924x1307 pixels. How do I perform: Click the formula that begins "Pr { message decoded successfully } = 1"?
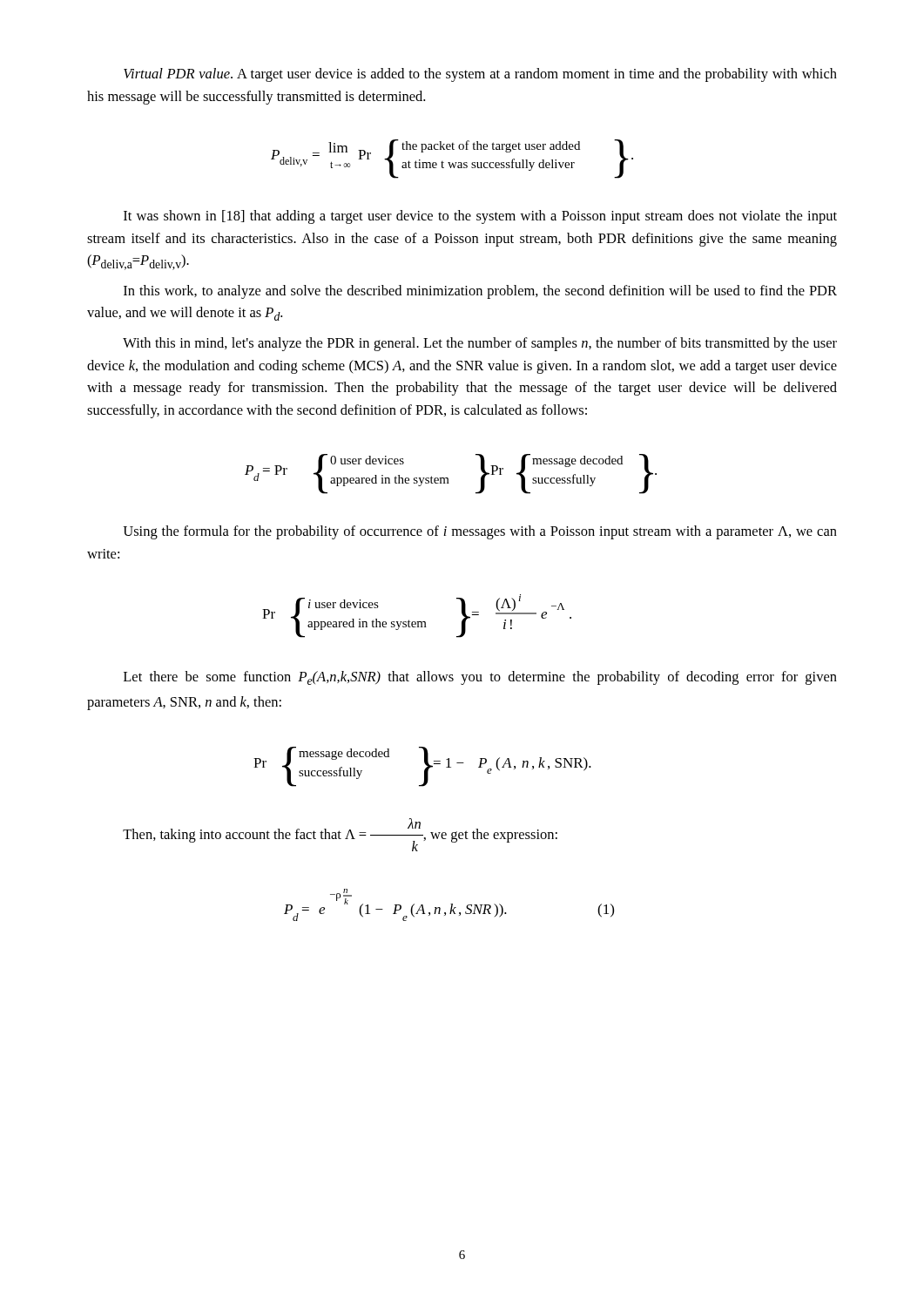(x=462, y=763)
